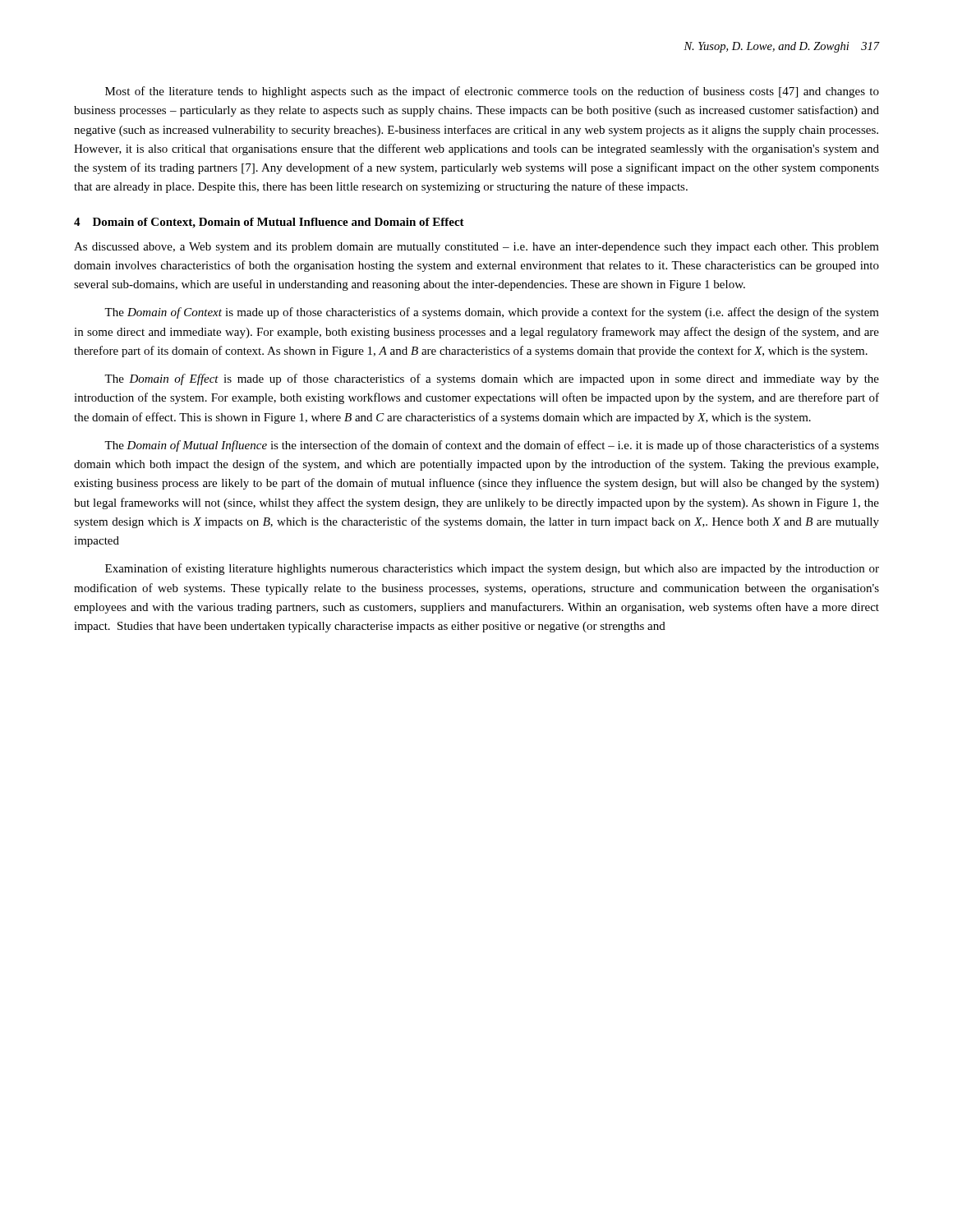Find the element starting "Most of the literature tends to"

(x=476, y=139)
